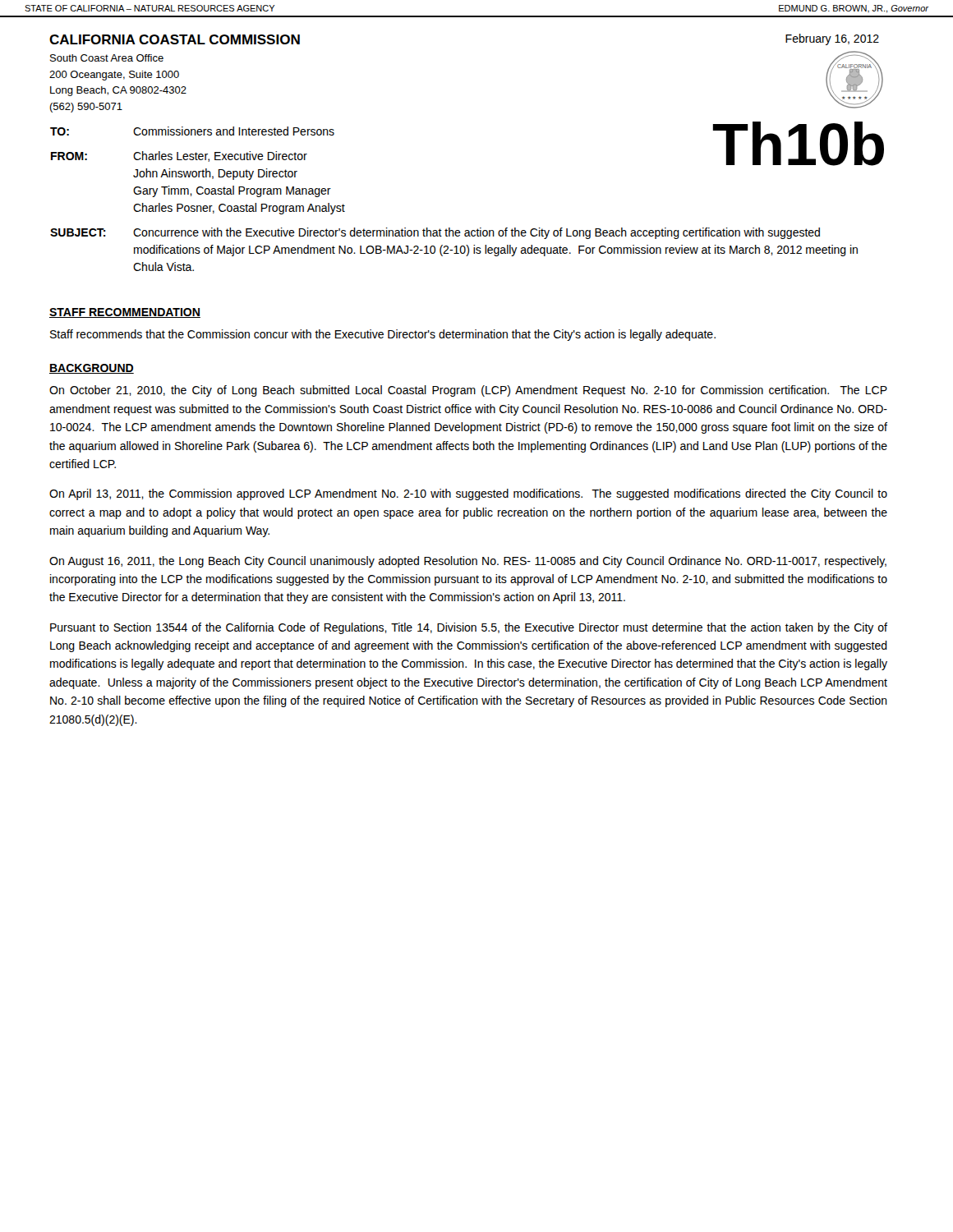The height and width of the screenshot is (1232, 953).
Task: Locate the block starting "South Coast Area Office 200 Oceangate, Suite"
Action: [x=118, y=82]
